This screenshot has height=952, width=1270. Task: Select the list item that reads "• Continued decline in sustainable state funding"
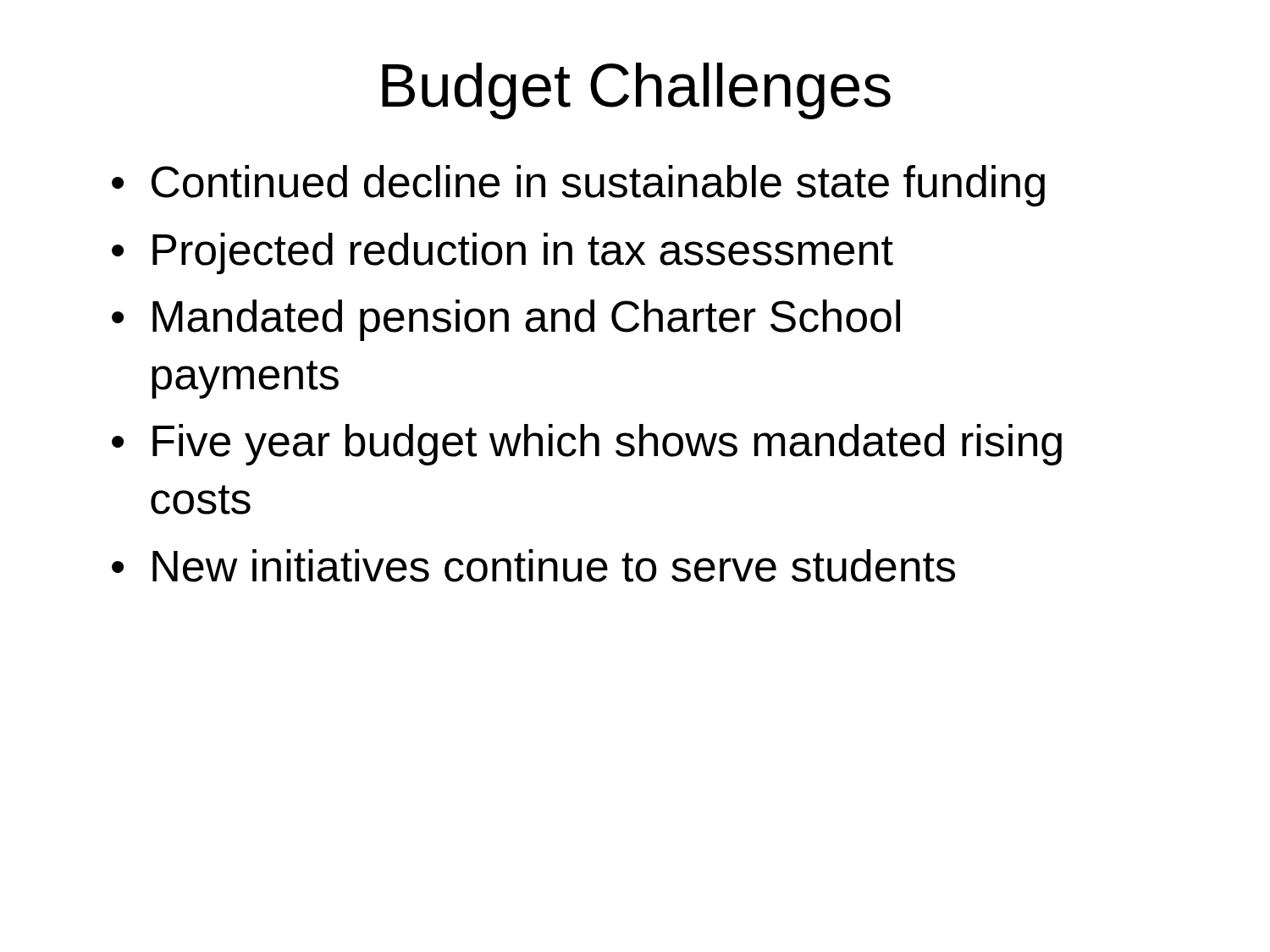point(579,183)
